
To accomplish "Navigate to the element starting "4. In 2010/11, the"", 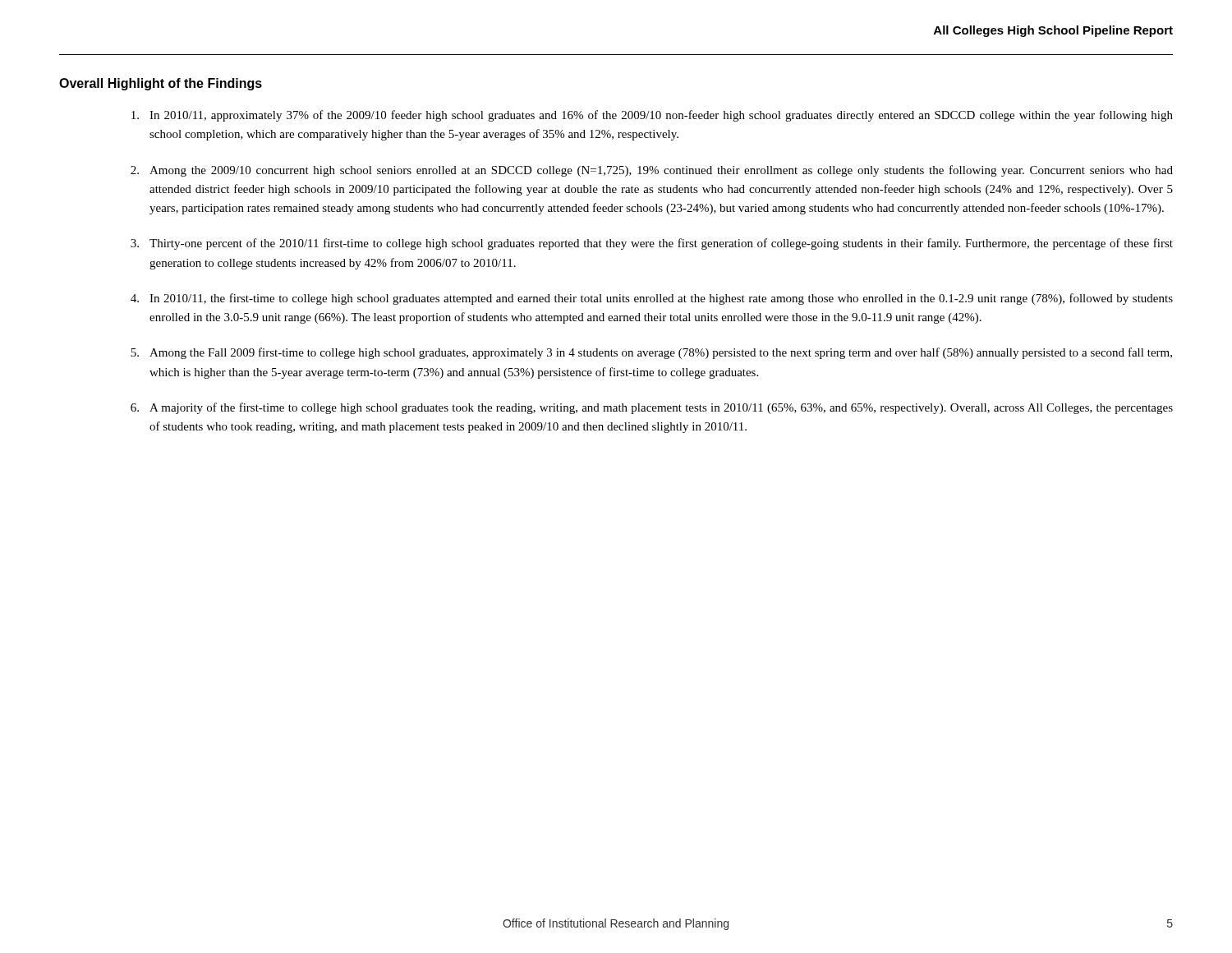I will pyautogui.click(x=641, y=308).
